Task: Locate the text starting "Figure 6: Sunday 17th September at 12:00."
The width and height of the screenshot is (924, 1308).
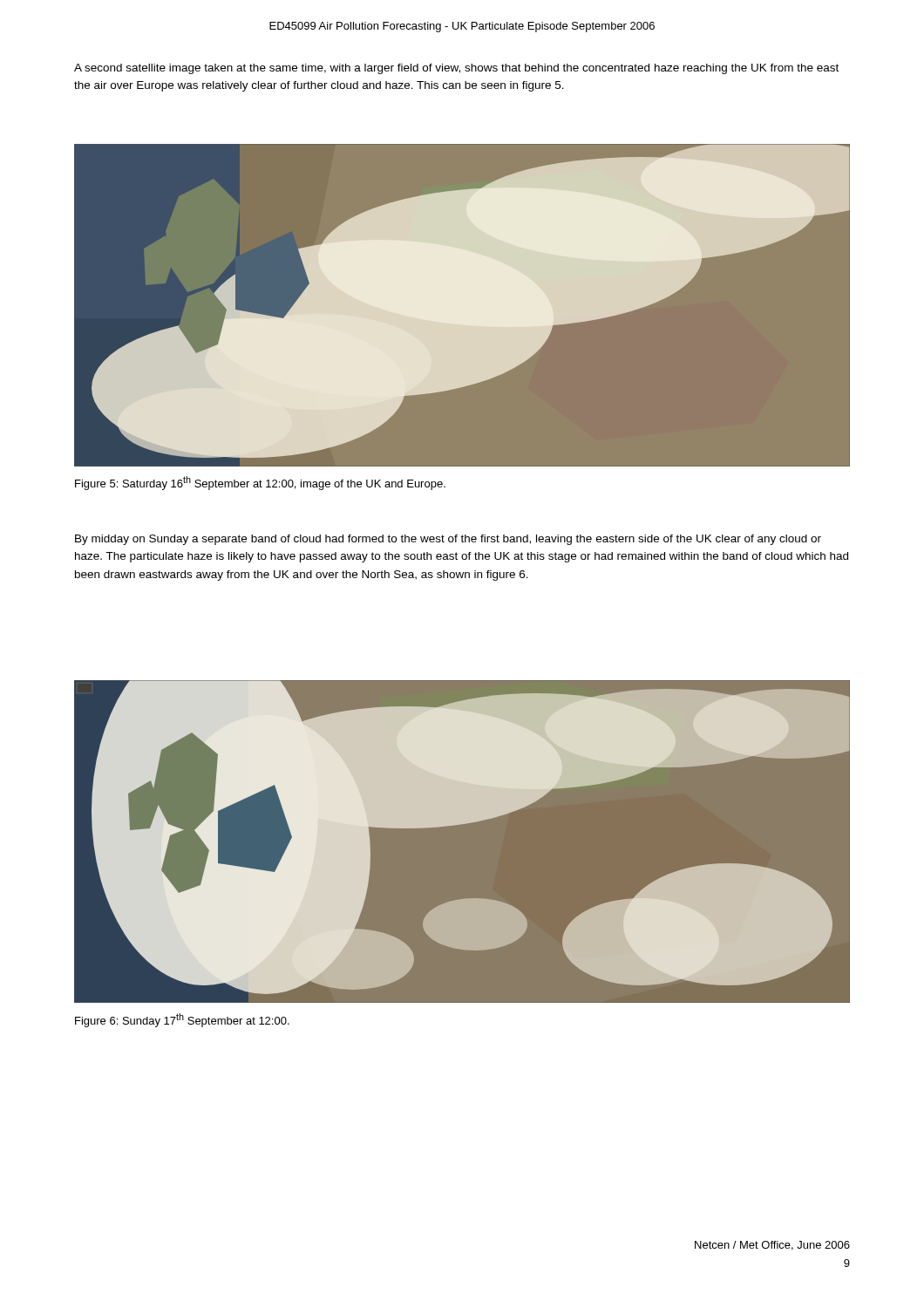Action: click(x=182, y=1020)
